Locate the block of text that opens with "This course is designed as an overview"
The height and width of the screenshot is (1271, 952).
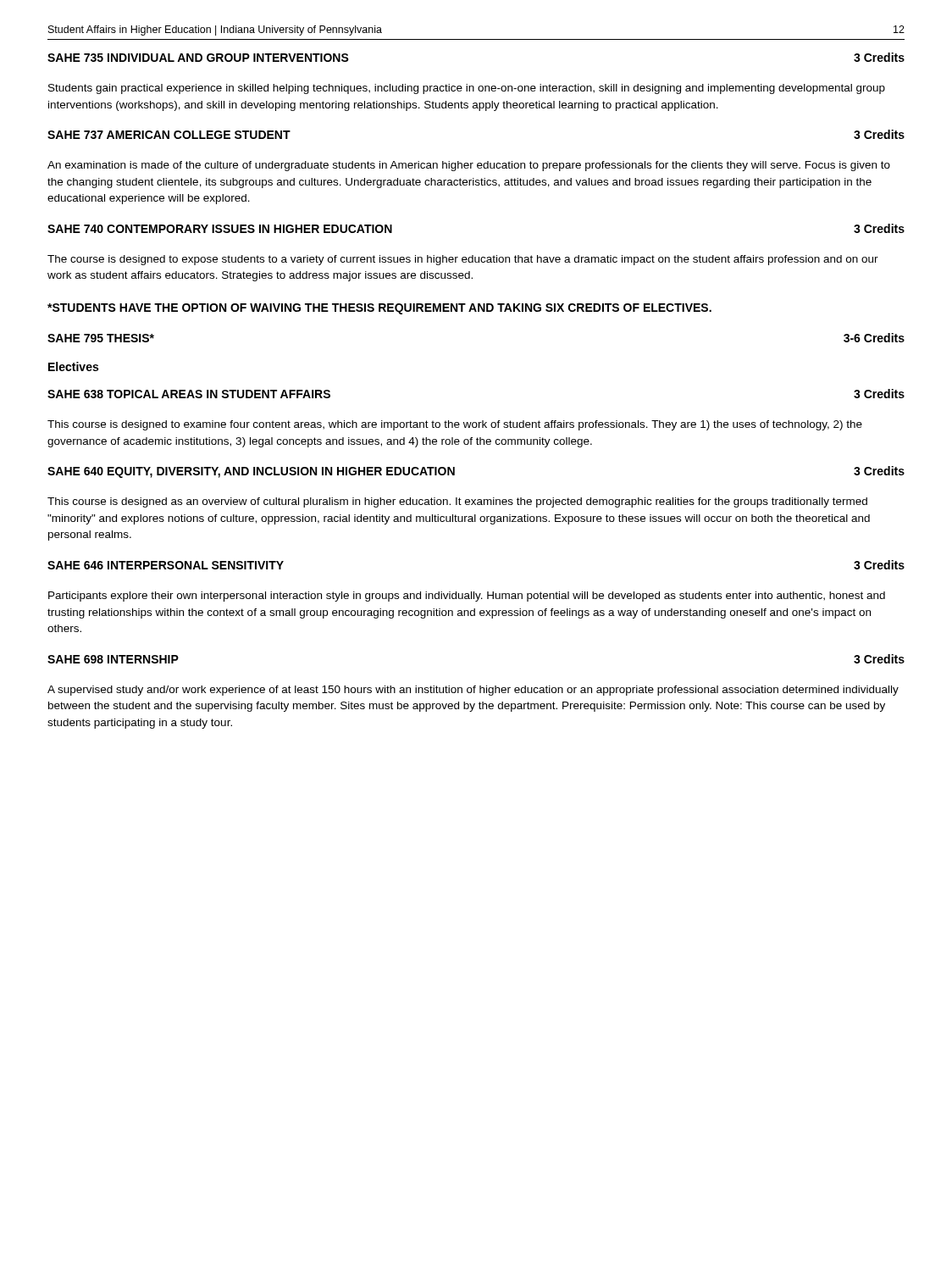(x=476, y=518)
